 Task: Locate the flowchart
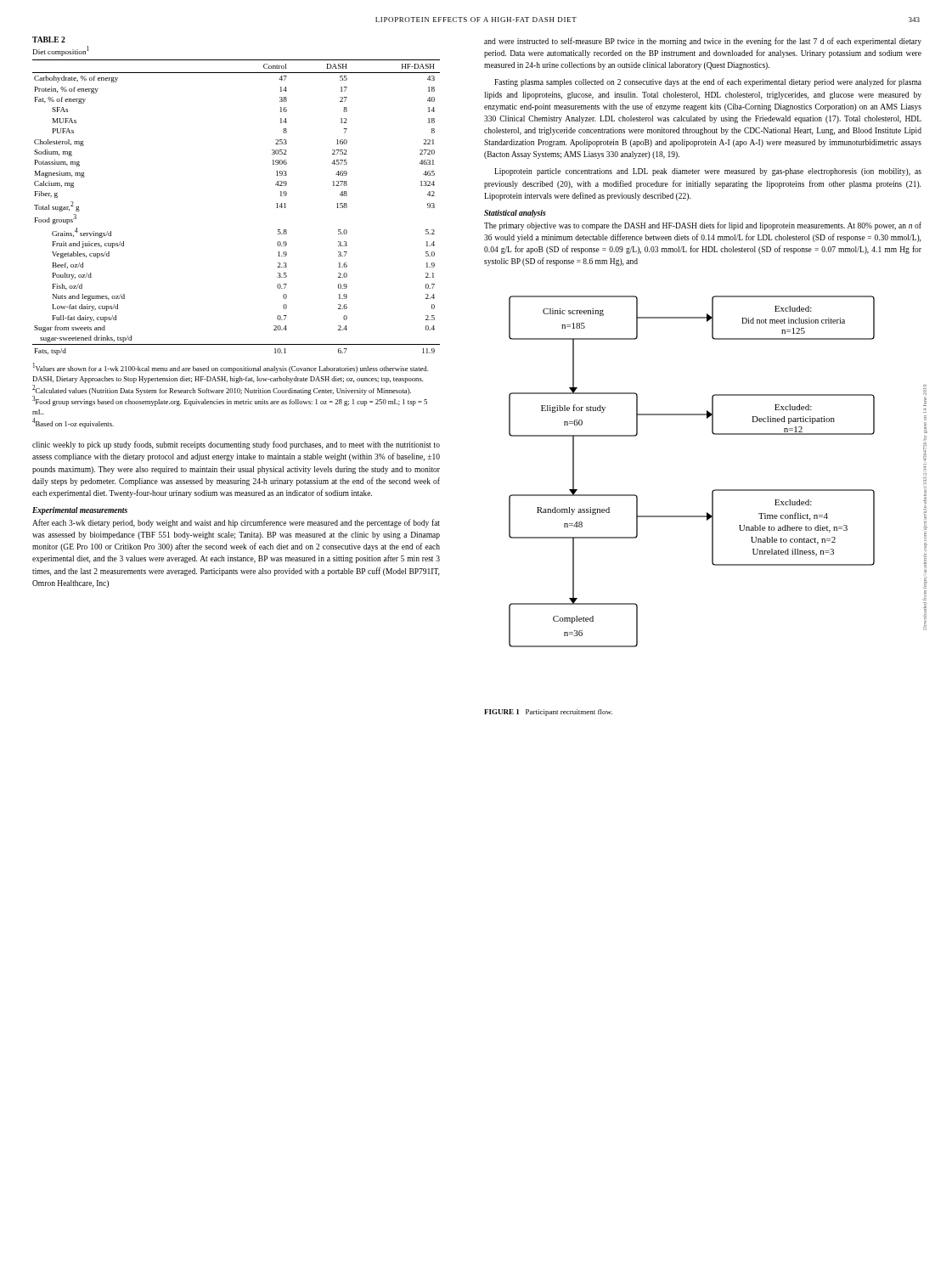[703, 492]
